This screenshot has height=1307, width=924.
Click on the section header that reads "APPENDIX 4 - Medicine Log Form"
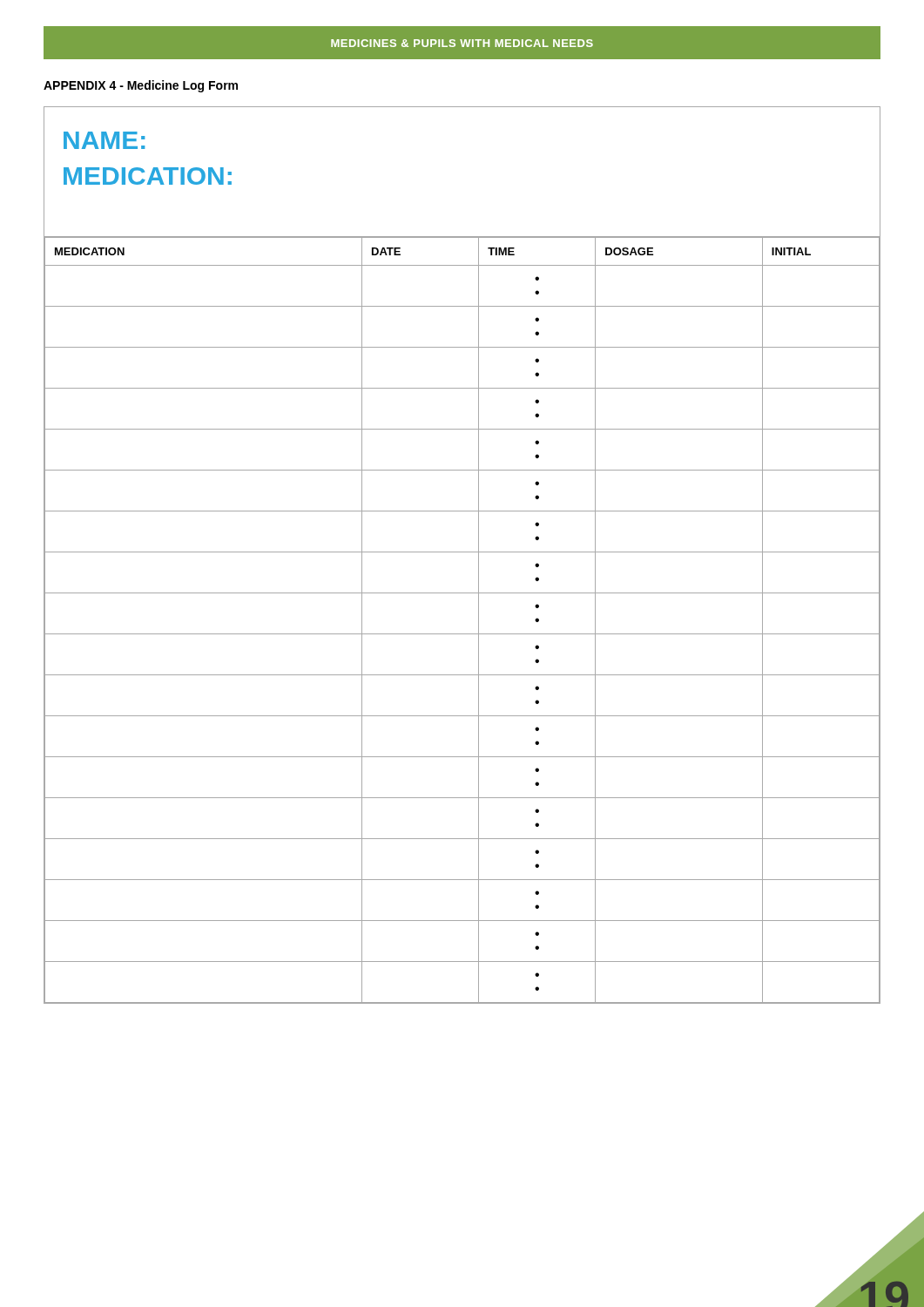click(141, 85)
